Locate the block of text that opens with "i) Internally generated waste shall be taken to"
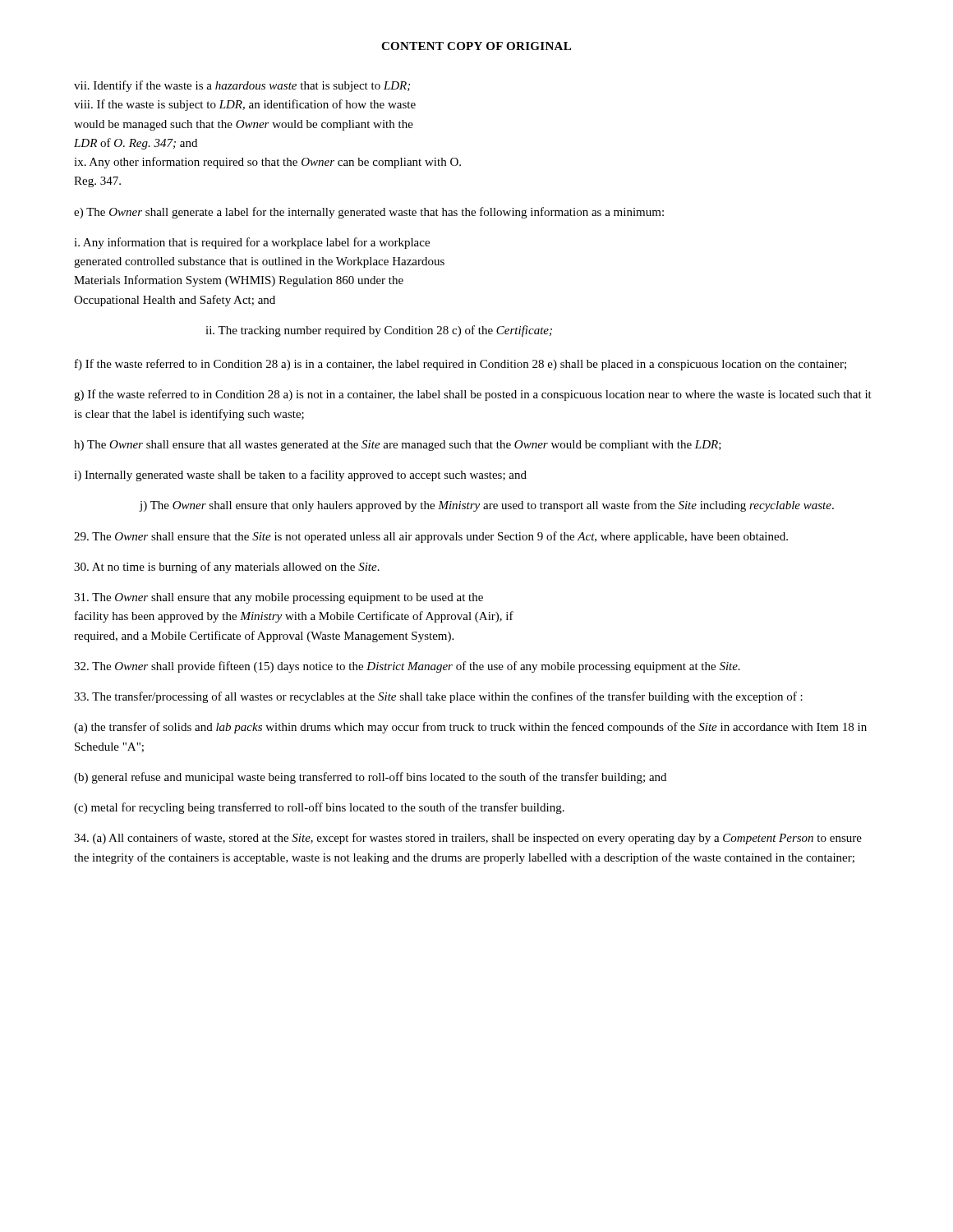 coord(300,475)
